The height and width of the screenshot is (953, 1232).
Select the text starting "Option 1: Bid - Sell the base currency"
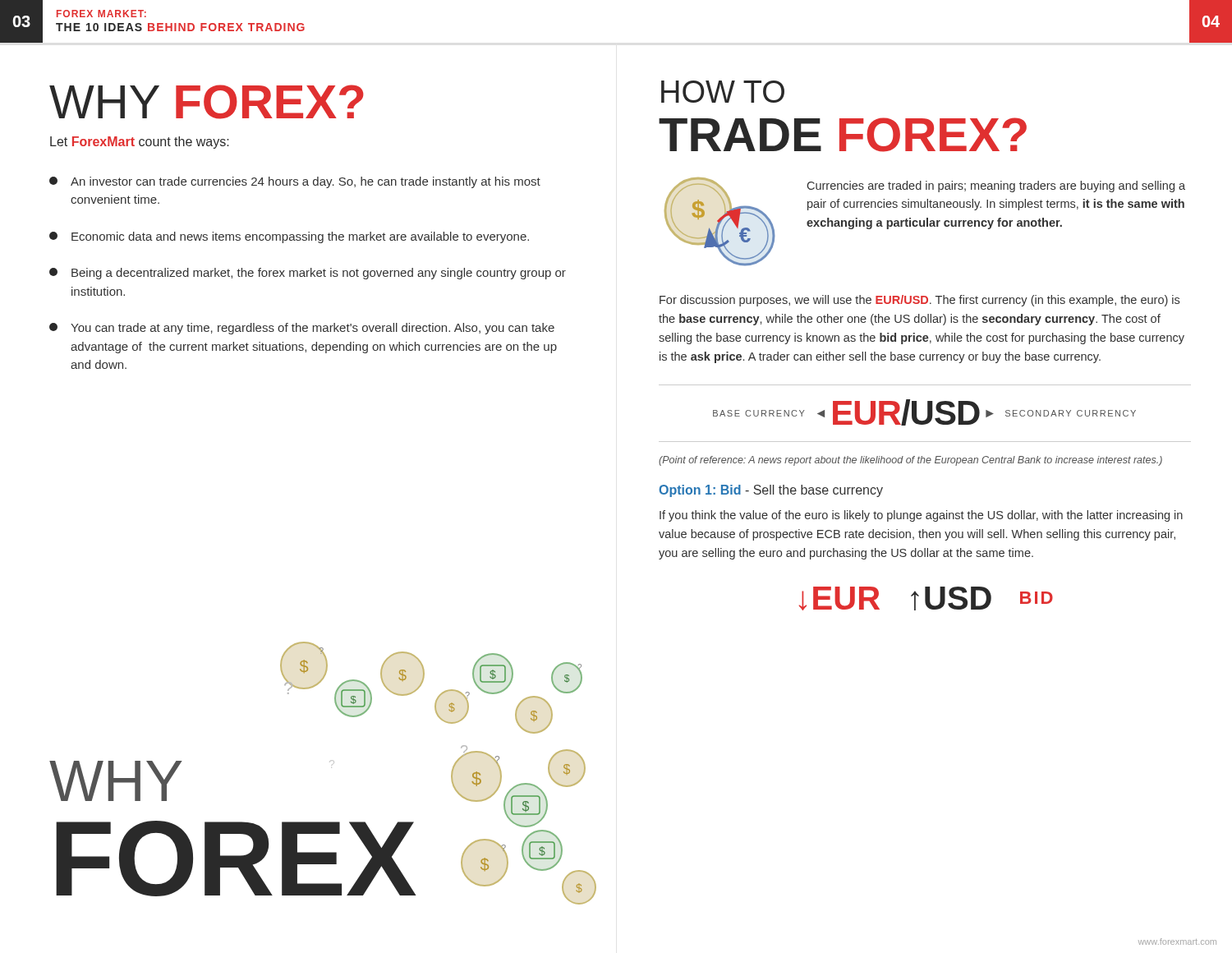click(771, 490)
